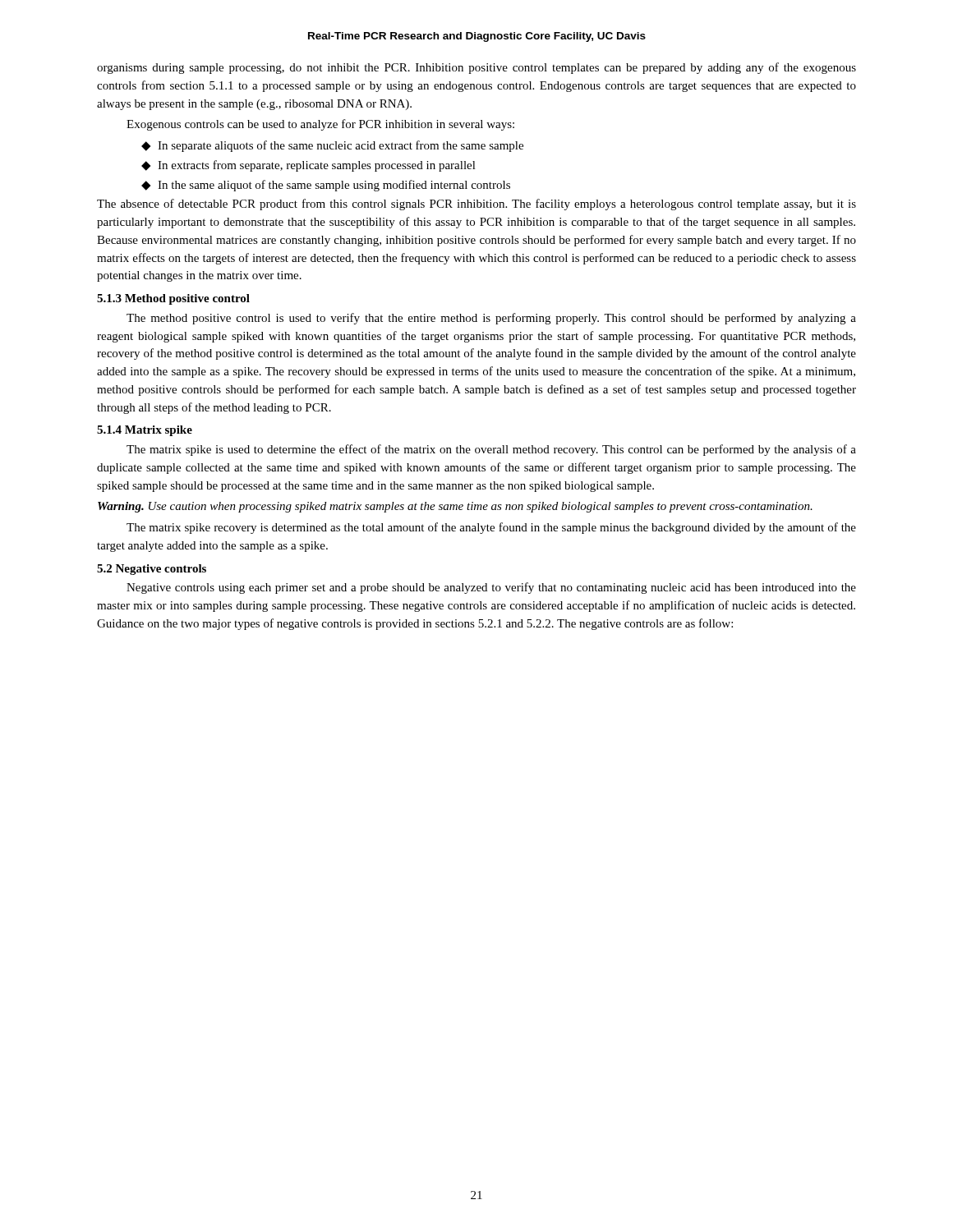Select the text starting "Exogenous controls can be used to analyze"

(x=476, y=125)
